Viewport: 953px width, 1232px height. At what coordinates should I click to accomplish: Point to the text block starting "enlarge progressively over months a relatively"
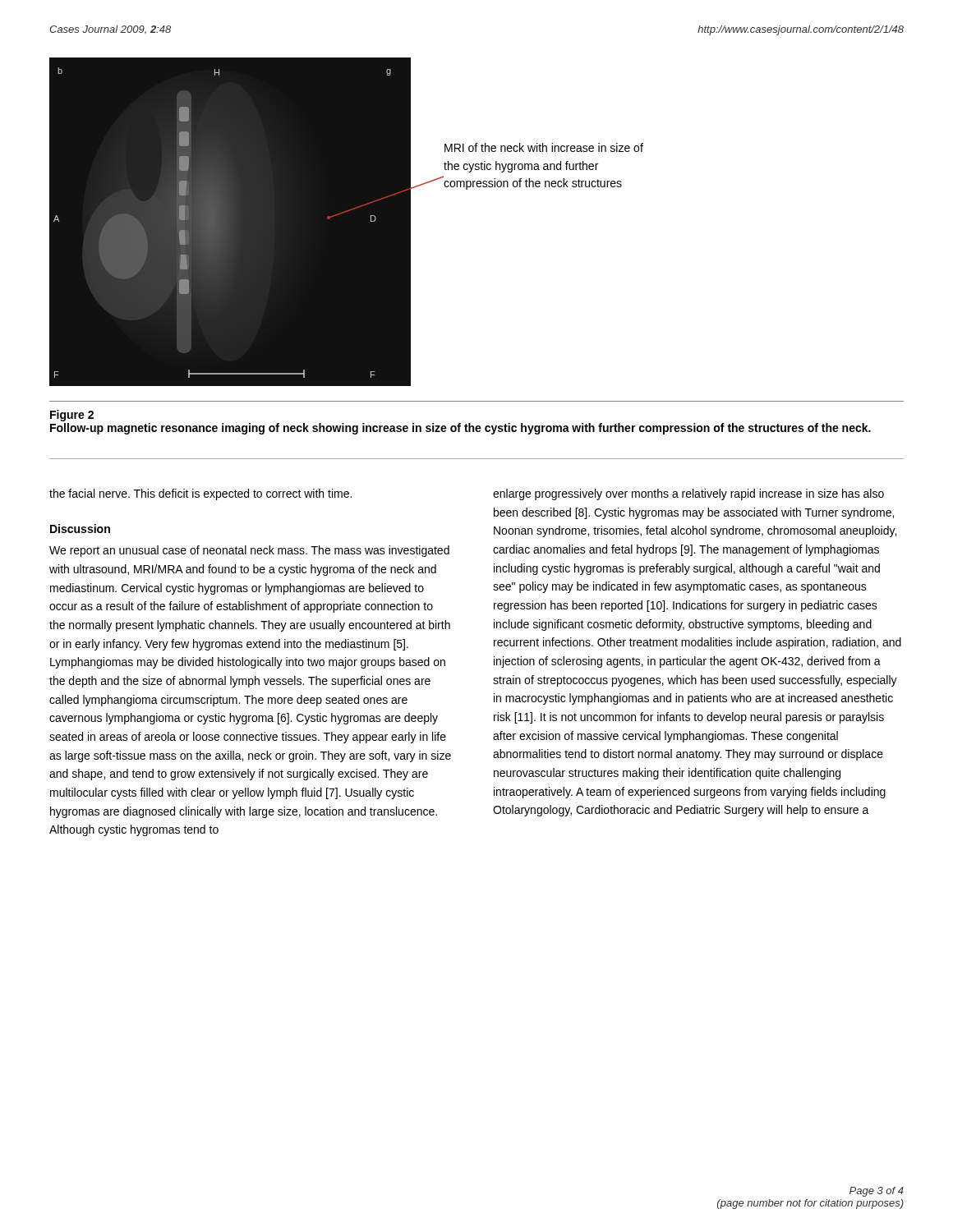click(x=697, y=652)
